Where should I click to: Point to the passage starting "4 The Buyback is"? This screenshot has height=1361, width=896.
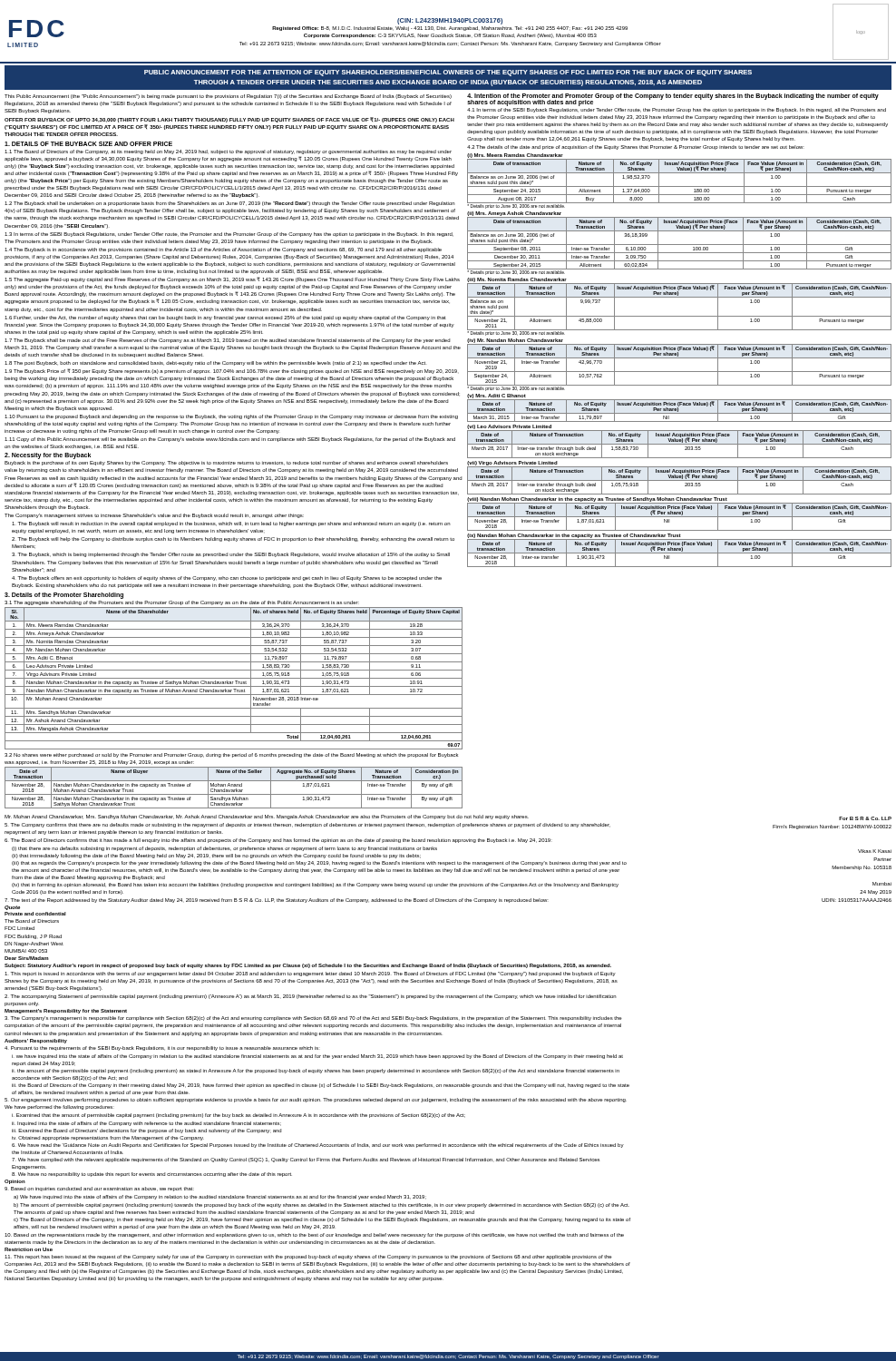(230, 260)
